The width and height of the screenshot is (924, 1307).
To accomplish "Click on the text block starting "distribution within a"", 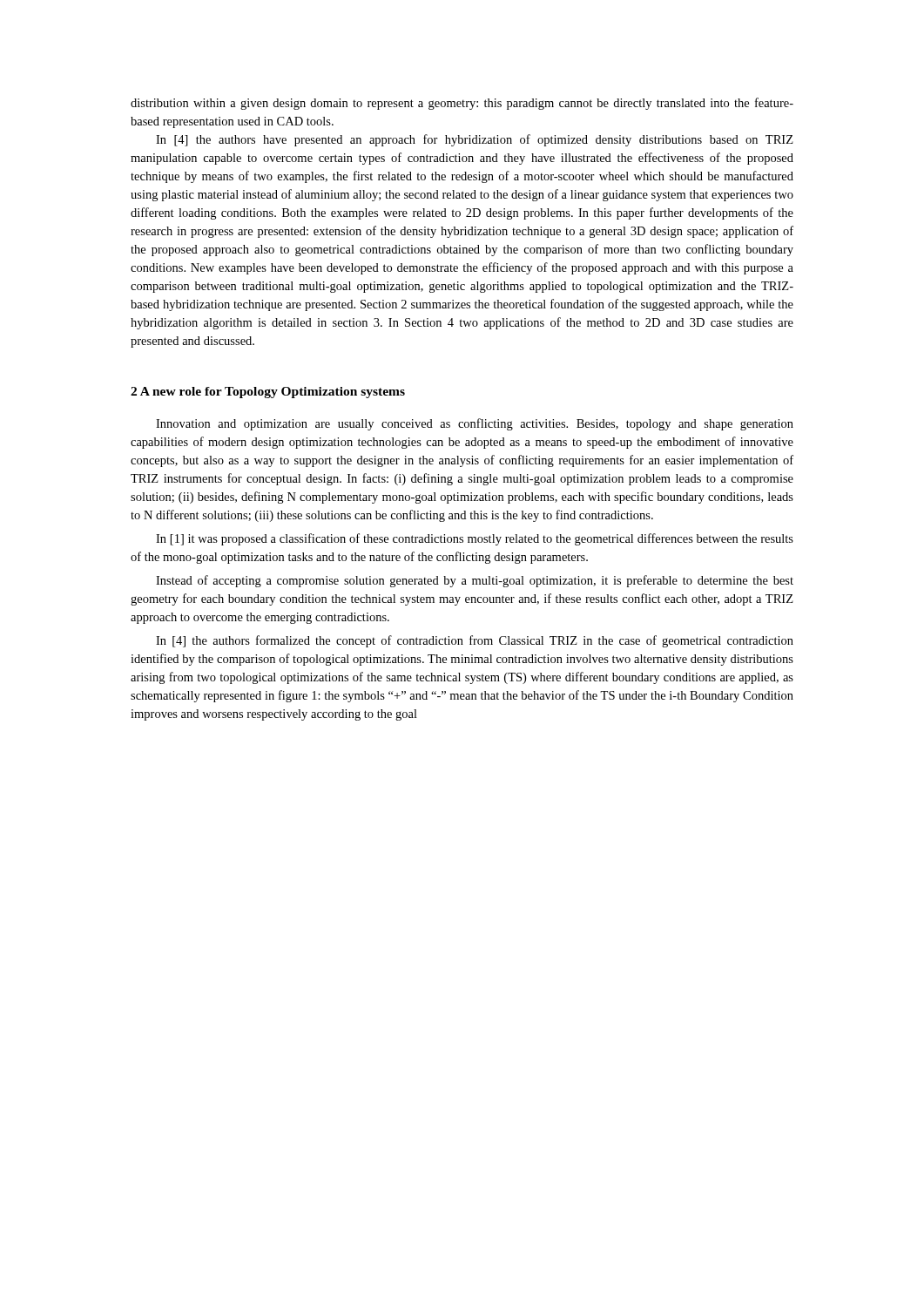I will pos(462,222).
